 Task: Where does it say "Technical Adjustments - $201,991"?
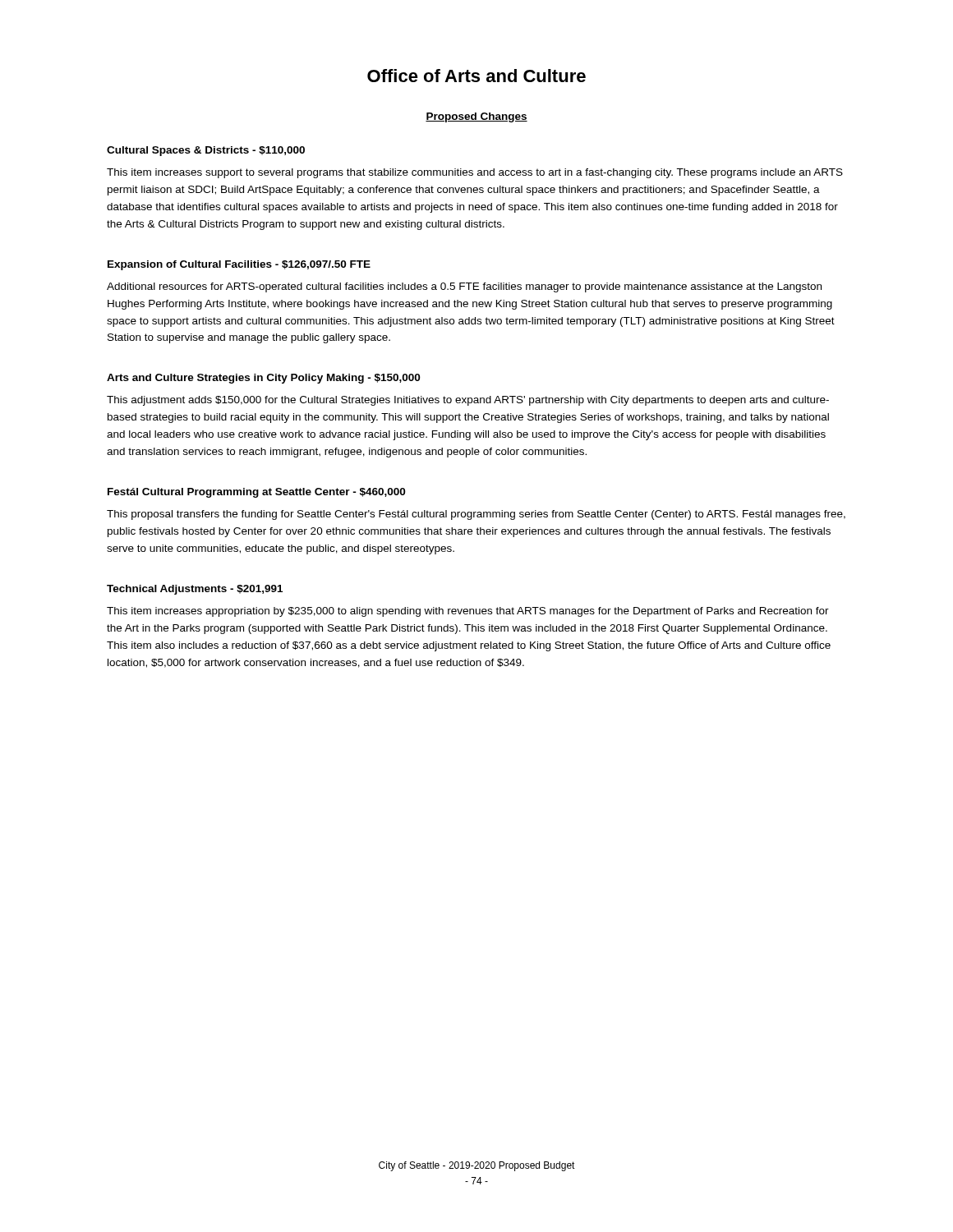195,588
